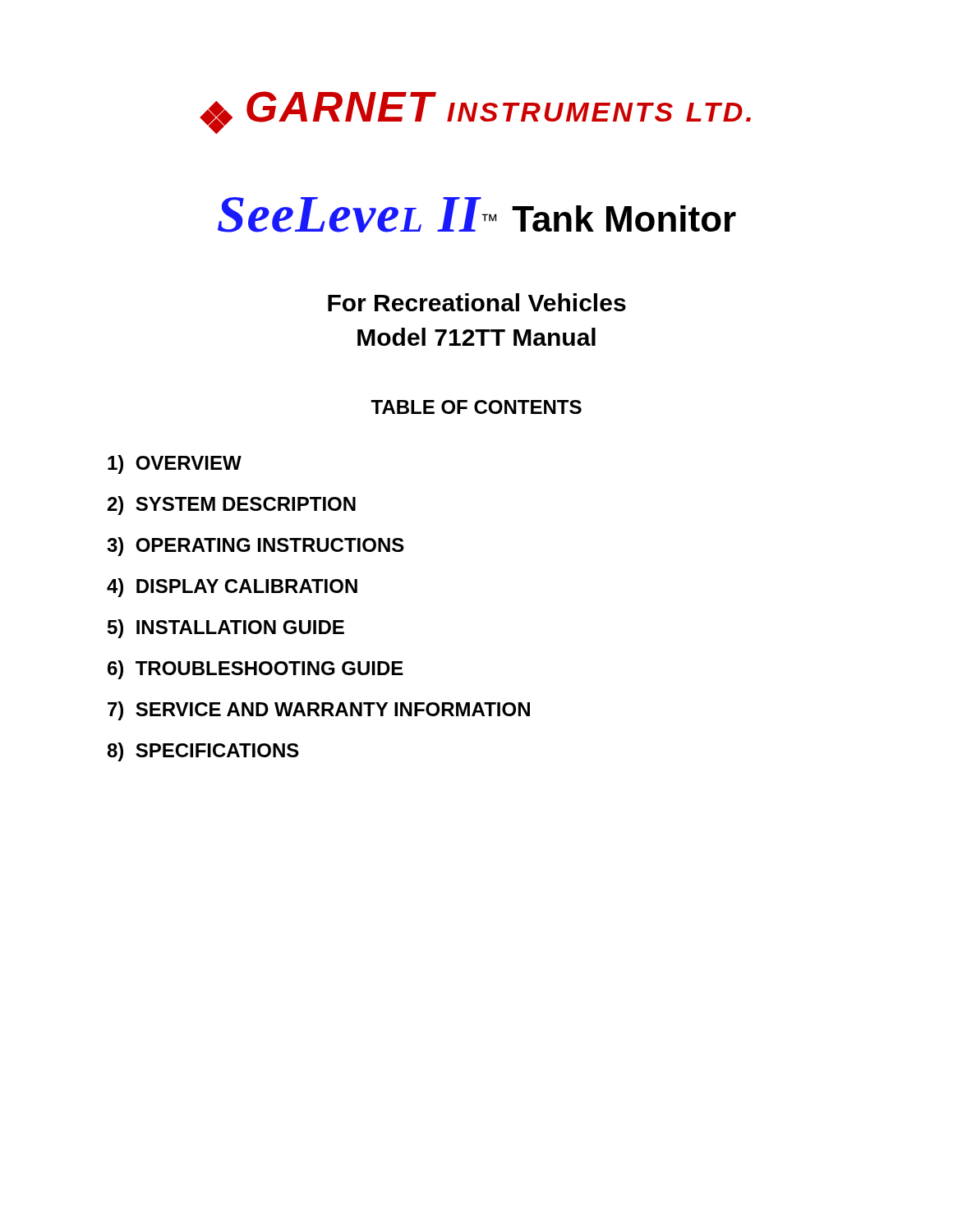
Task: Click on the list item that reads "6) TROUBLESHOOTING GUIDE"
Action: click(x=255, y=668)
